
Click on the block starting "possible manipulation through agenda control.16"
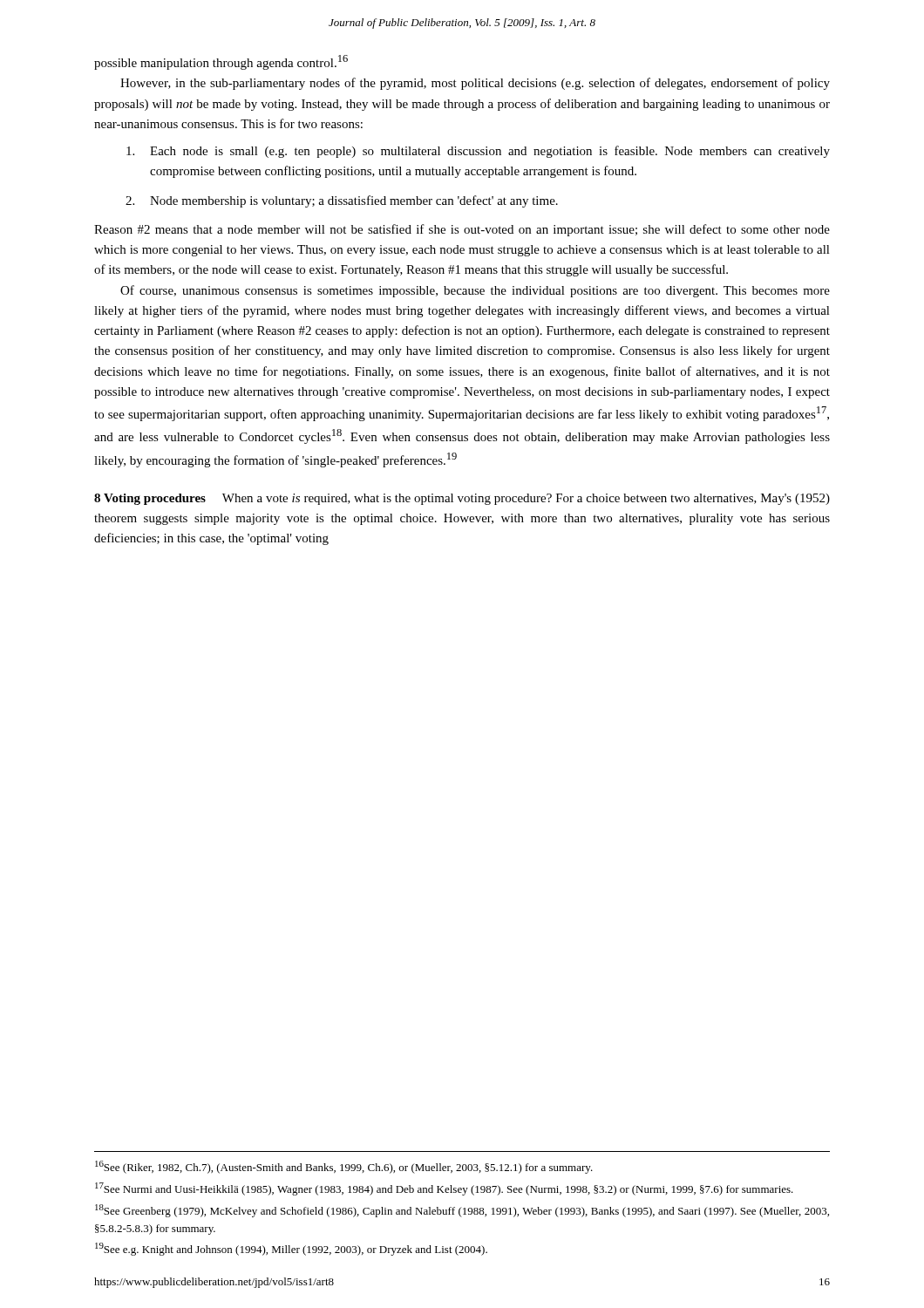[x=221, y=62]
